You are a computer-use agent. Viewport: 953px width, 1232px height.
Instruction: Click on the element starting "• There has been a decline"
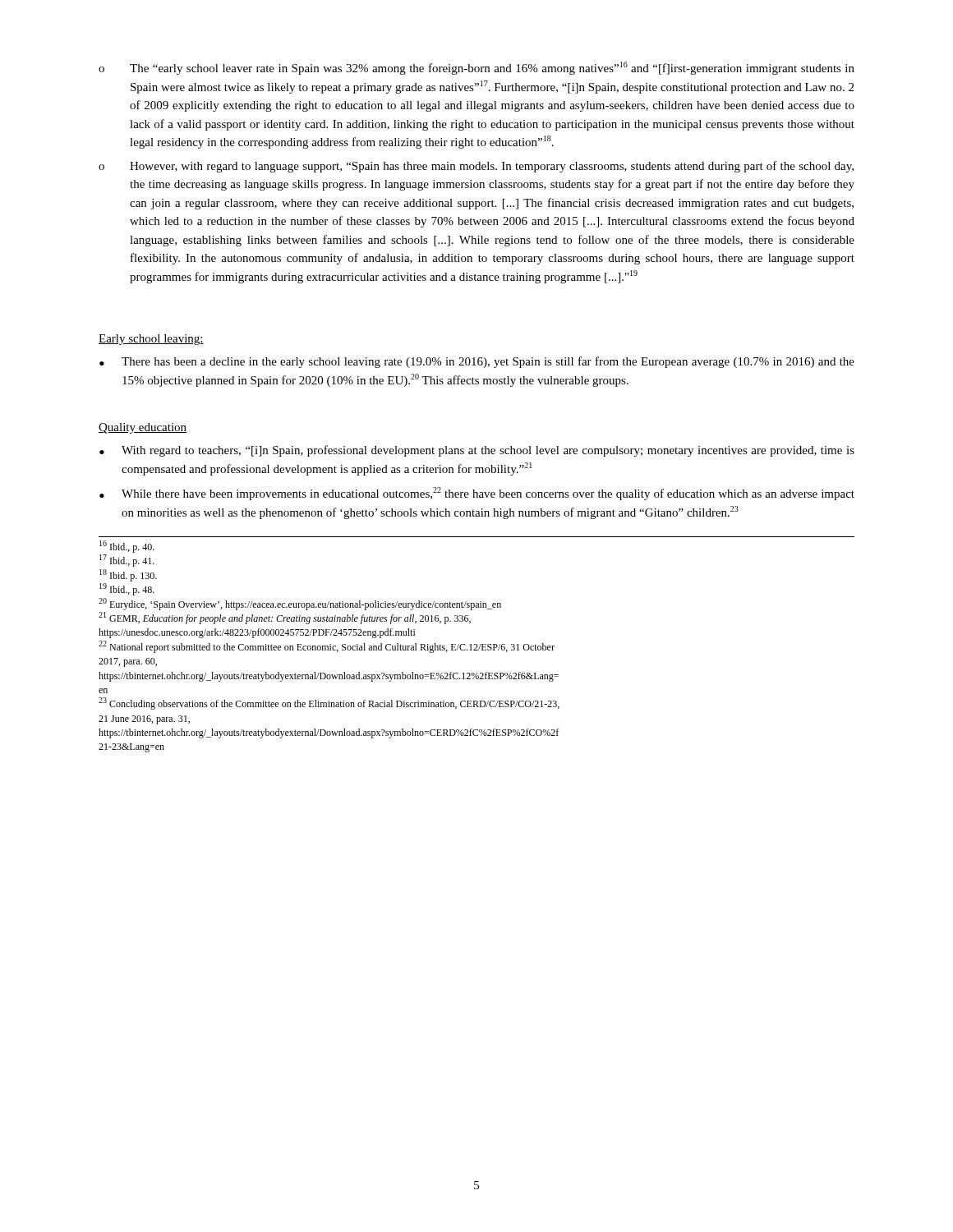point(476,371)
